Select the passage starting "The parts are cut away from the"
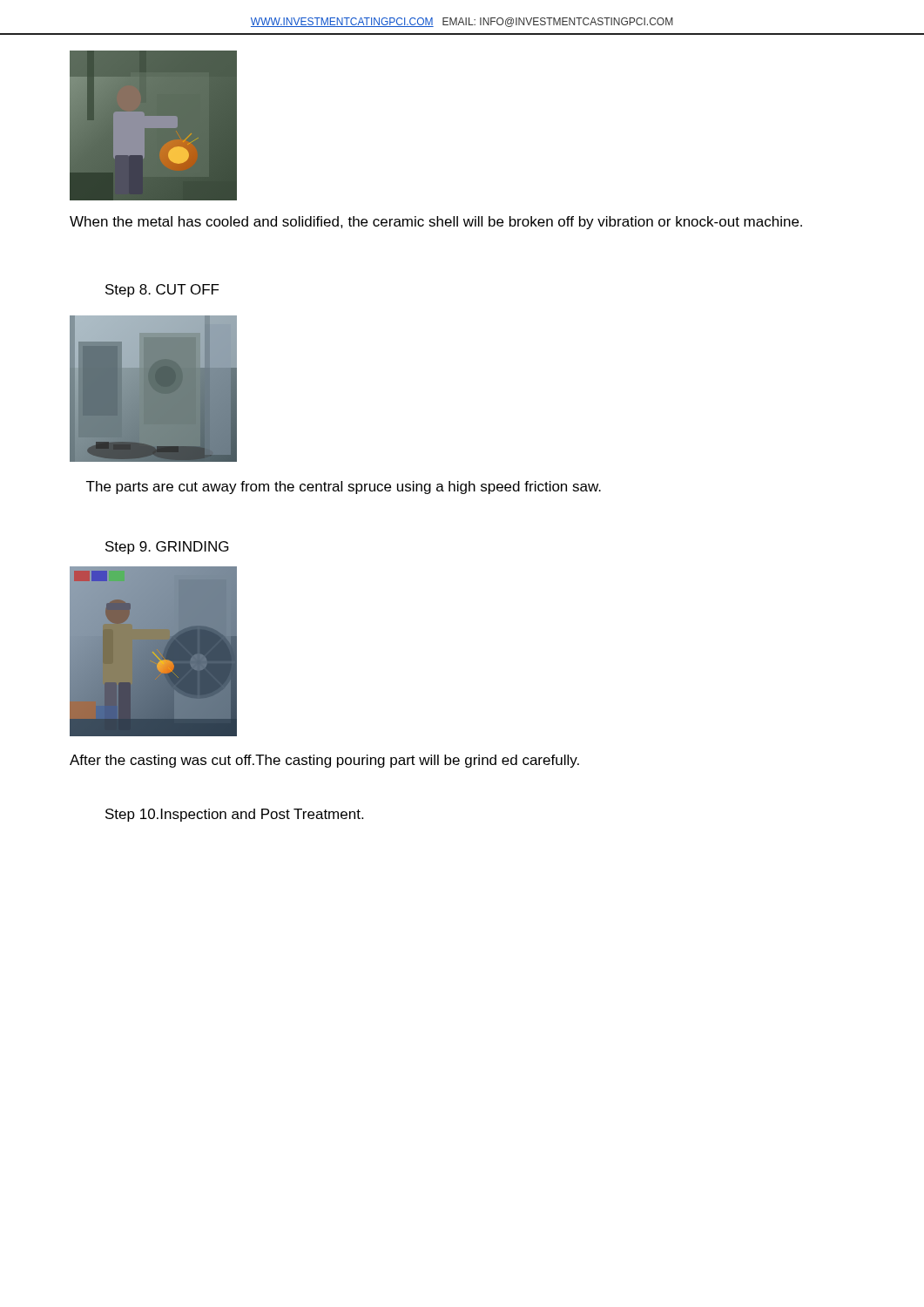 [x=336, y=487]
